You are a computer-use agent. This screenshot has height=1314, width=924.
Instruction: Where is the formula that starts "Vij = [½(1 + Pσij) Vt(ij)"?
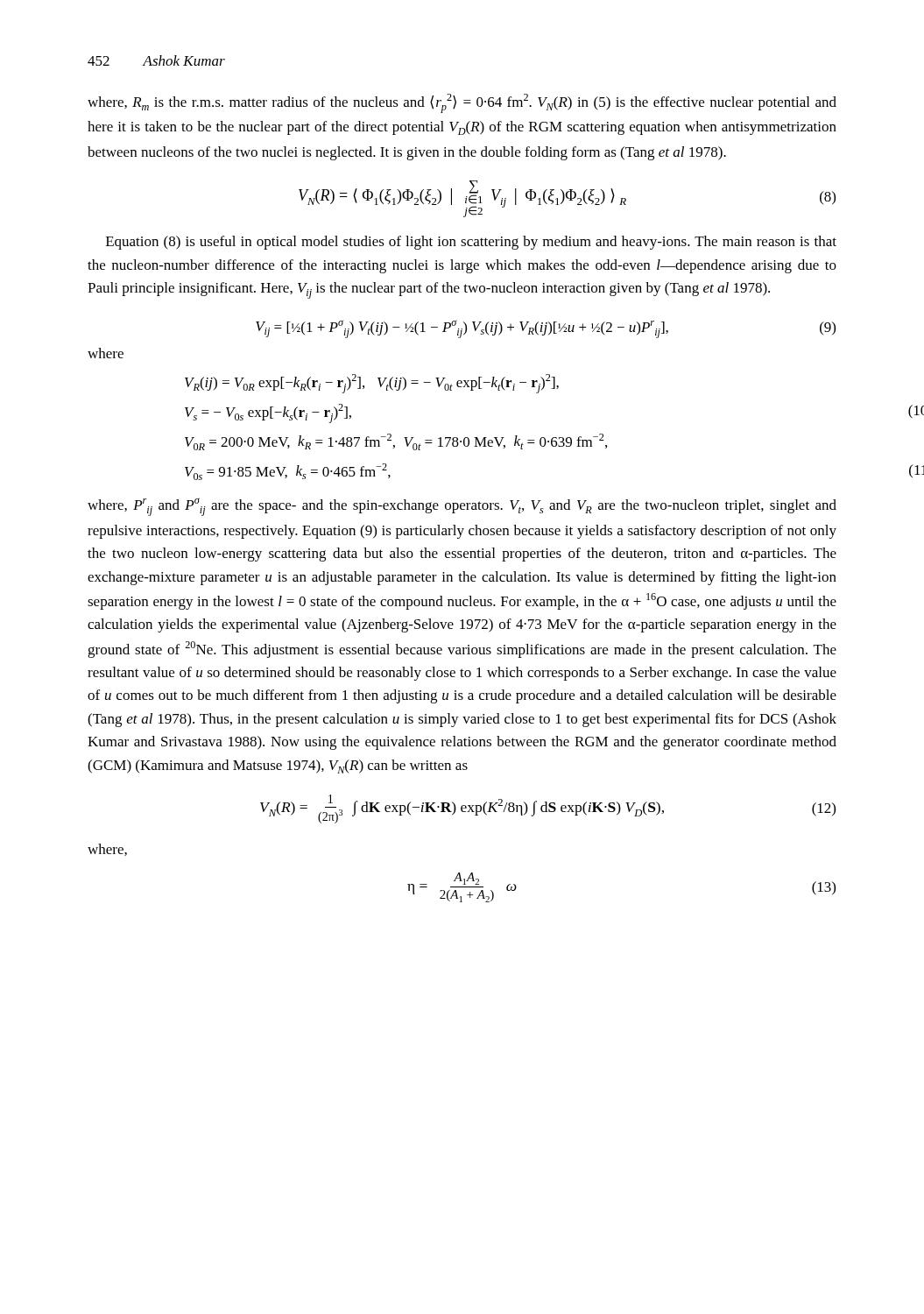click(x=462, y=327)
